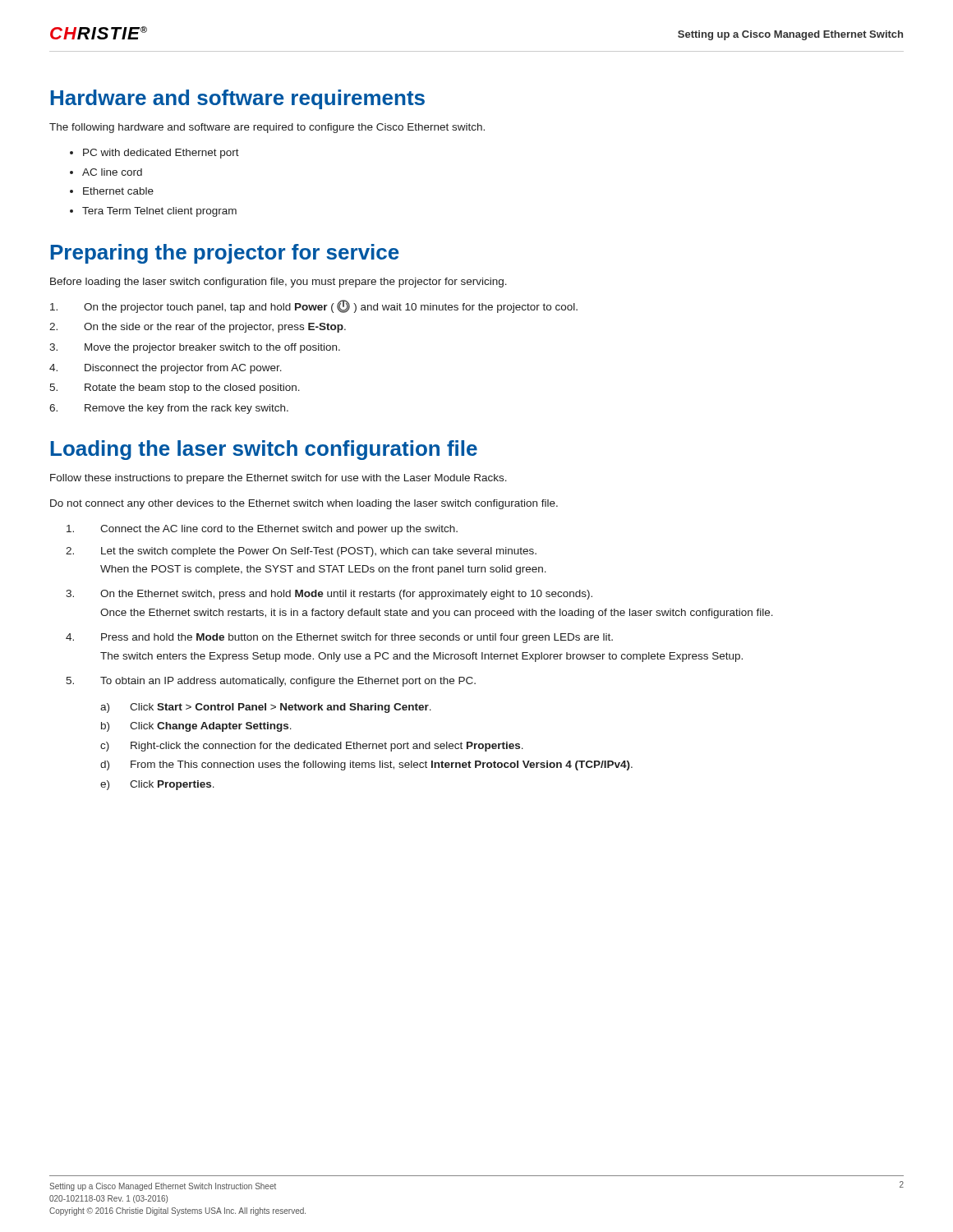
Task: Where is the passage that starts "c) Right-click the connection for the dedicated Ethernet"?
Action: (502, 745)
